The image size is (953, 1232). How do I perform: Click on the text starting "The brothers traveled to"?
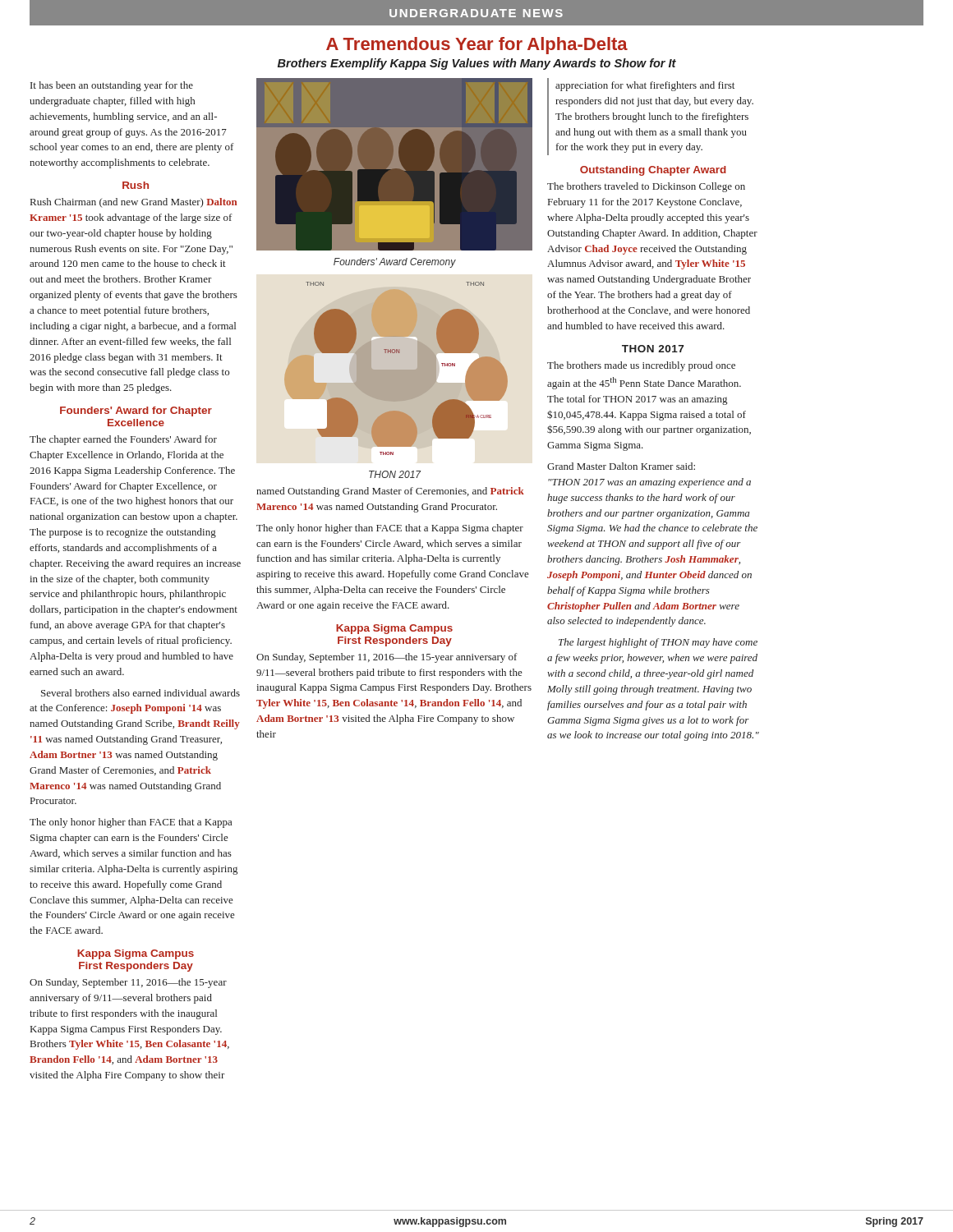652,256
